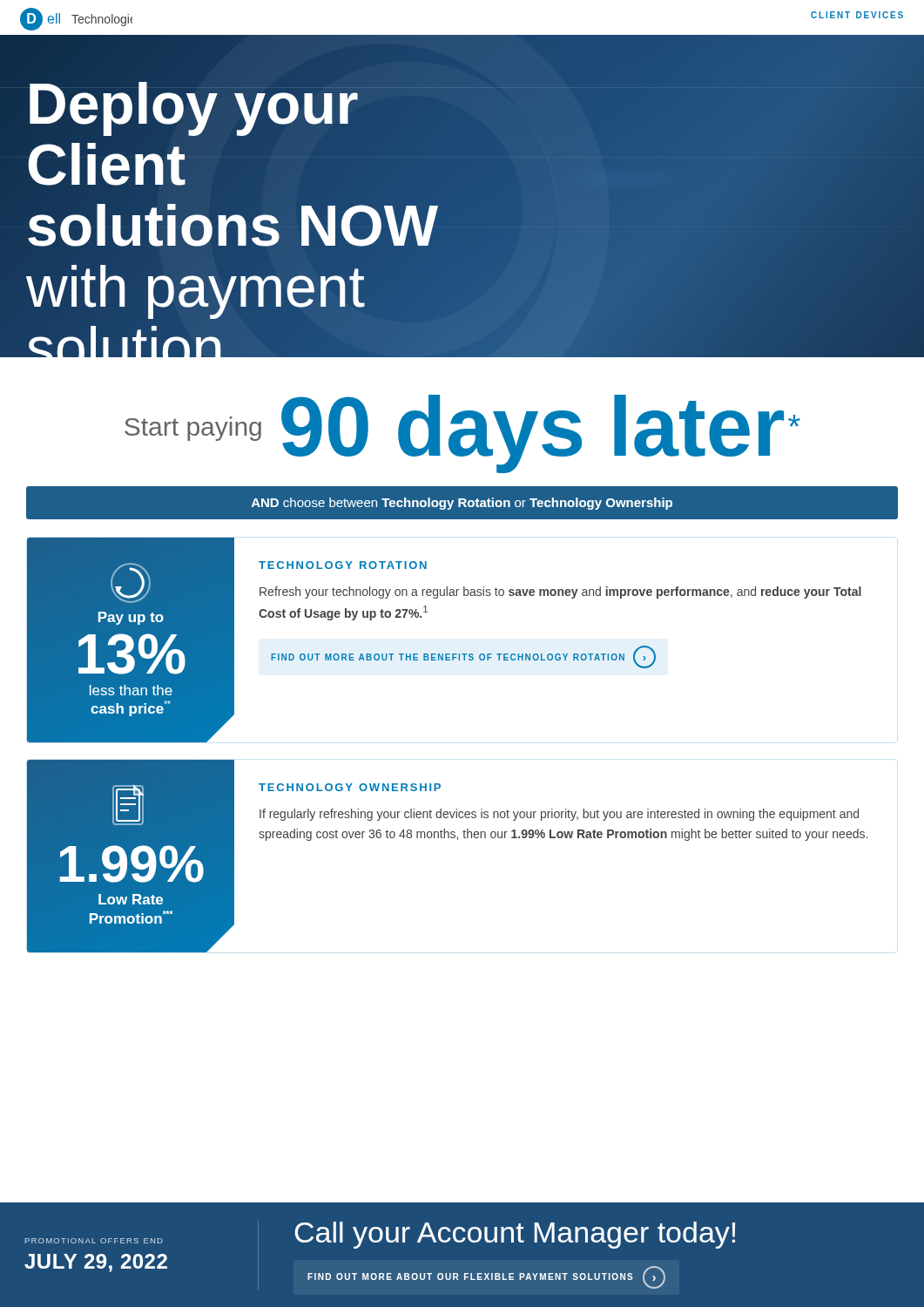Click on the block starting "99% Low RatePromotion***"
Image resolution: width=924 pixels, height=1307 pixels.
tap(131, 883)
